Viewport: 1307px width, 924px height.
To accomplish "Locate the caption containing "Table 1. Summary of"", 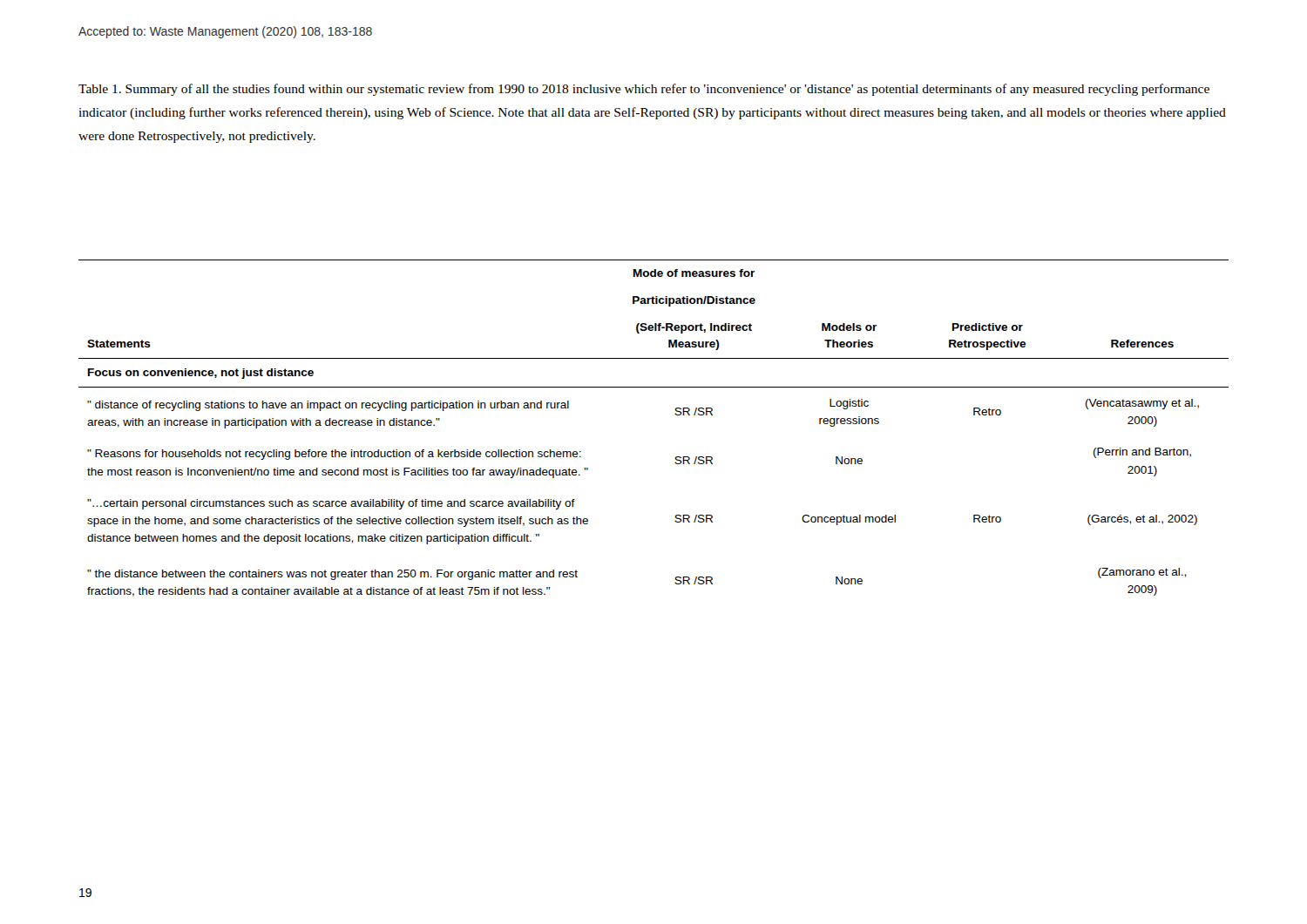I will [x=652, y=112].
